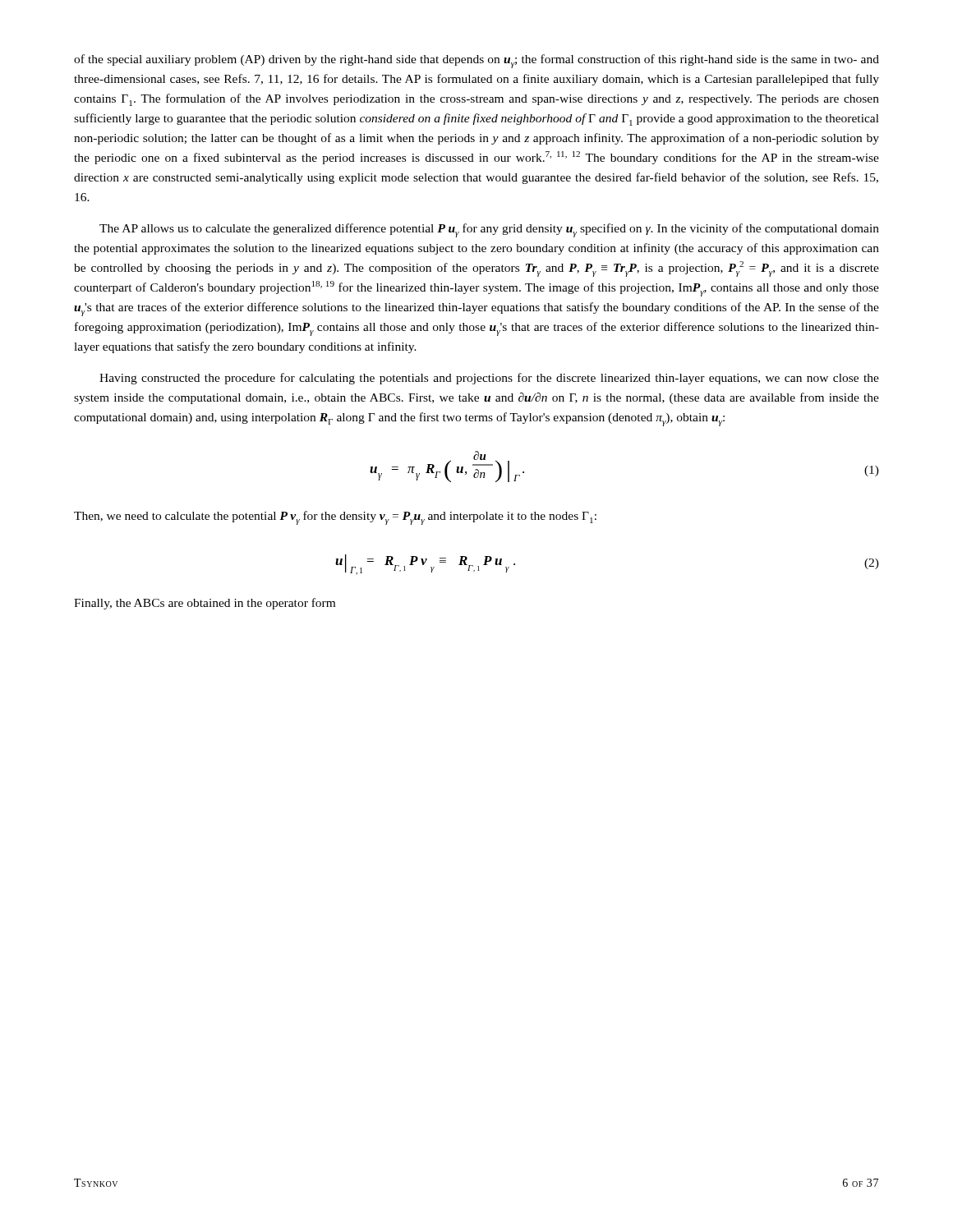The width and height of the screenshot is (953, 1232).
Task: Navigate to the text block starting "Finally, the ABCs"
Action: (x=205, y=604)
